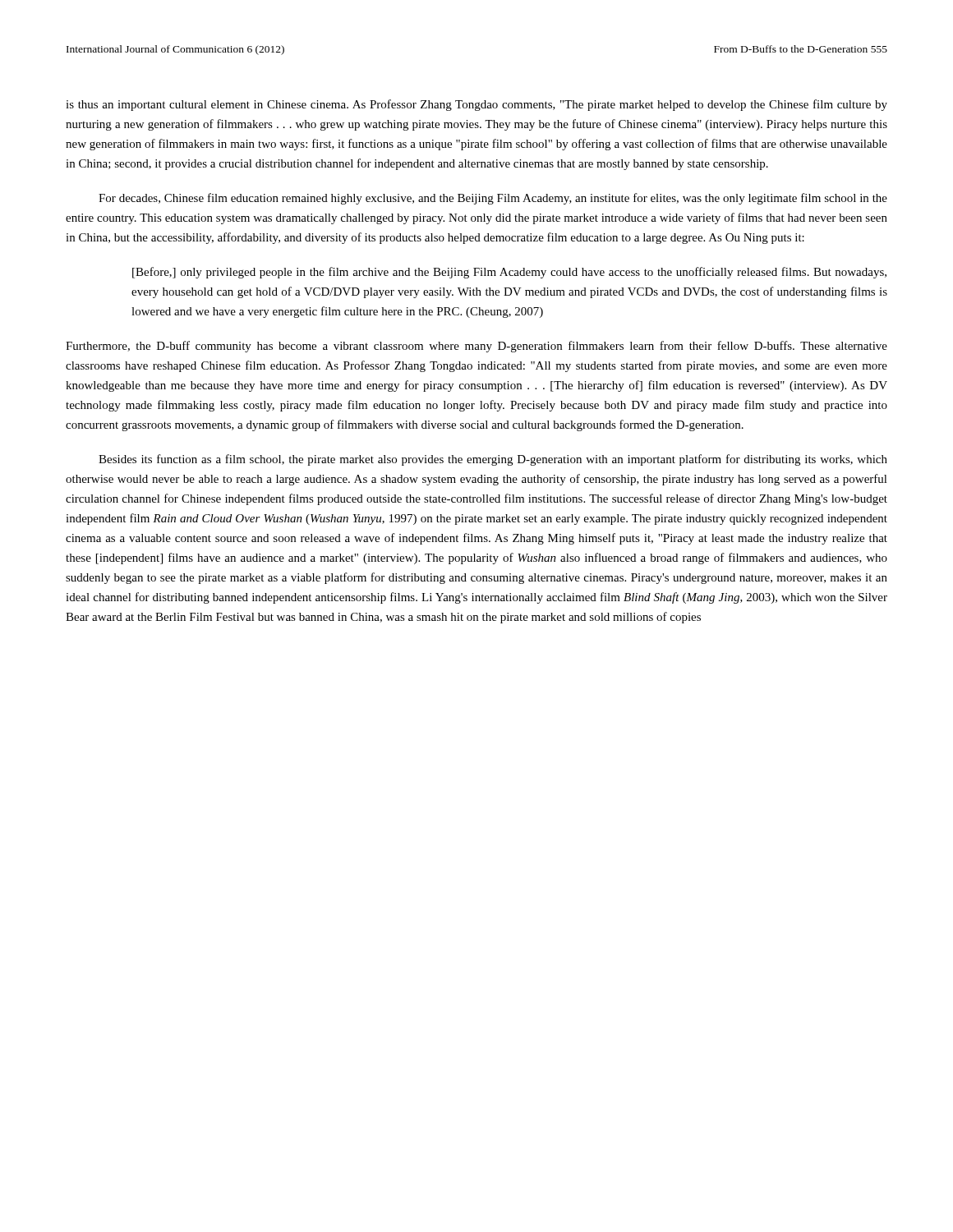This screenshot has width=953, height=1232.
Task: Point to the region starting "is thus an important"
Action: [476, 134]
